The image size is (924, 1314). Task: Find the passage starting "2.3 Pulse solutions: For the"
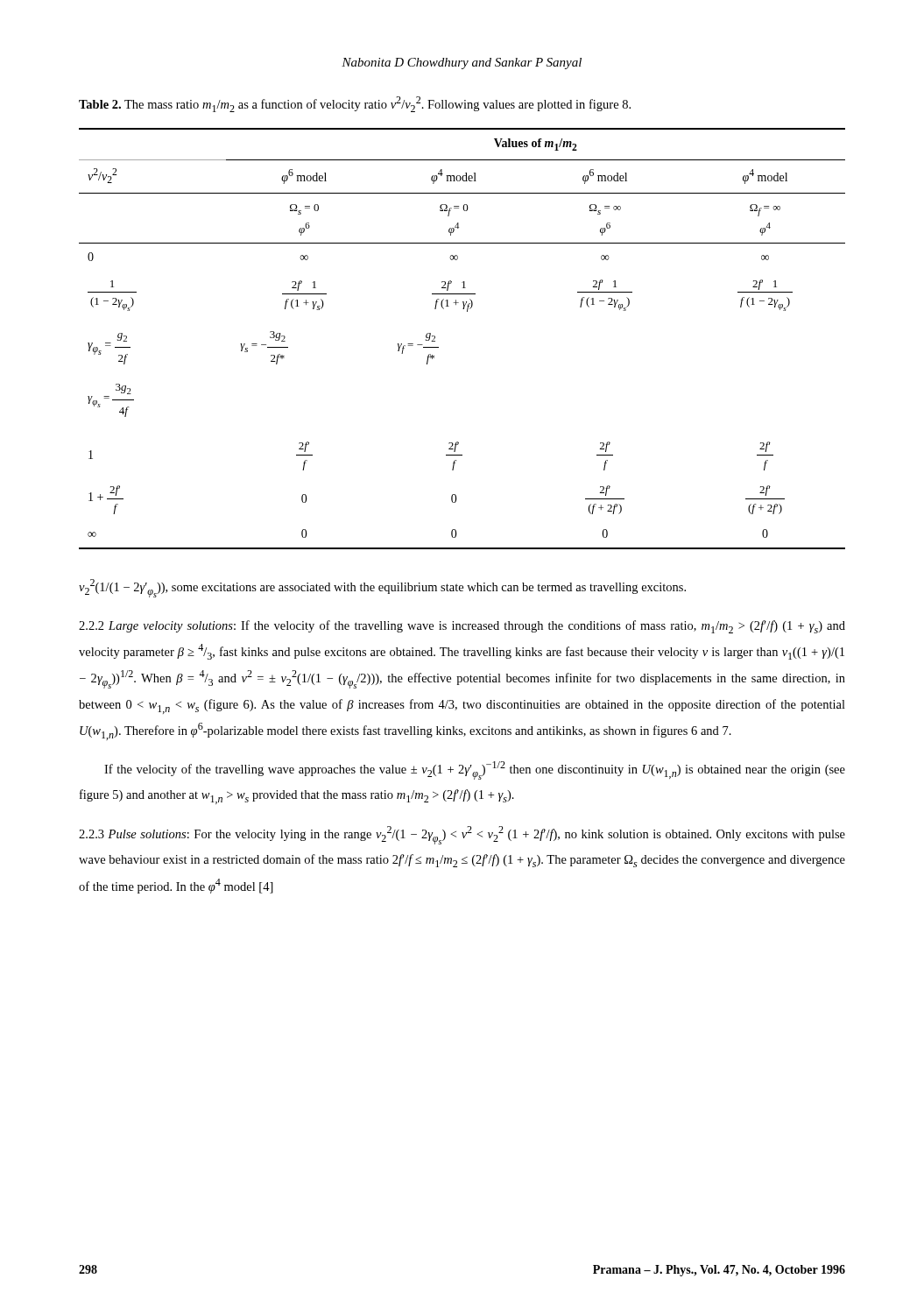pos(462,858)
